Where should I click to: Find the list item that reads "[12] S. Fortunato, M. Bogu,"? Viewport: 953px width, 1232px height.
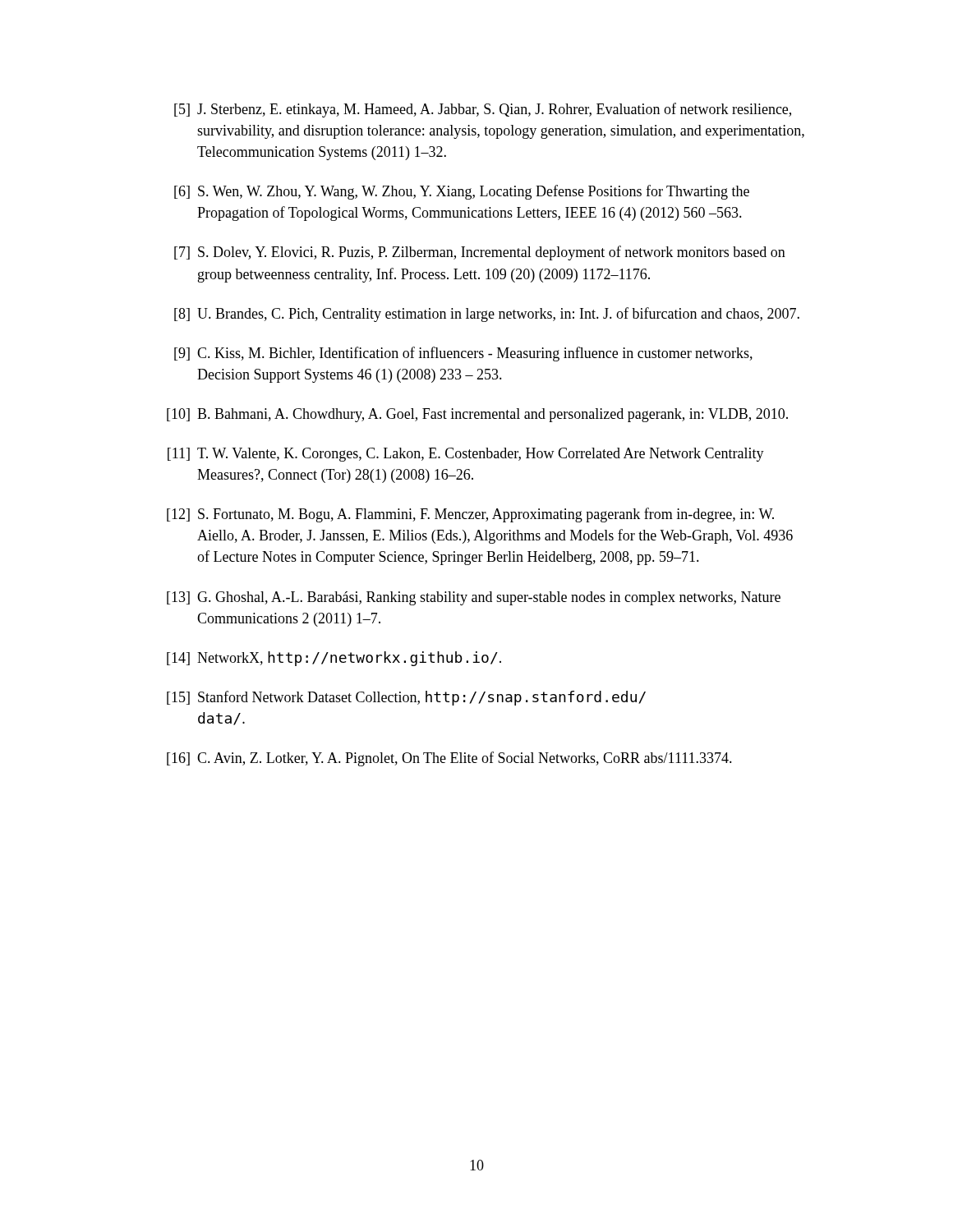tap(476, 536)
